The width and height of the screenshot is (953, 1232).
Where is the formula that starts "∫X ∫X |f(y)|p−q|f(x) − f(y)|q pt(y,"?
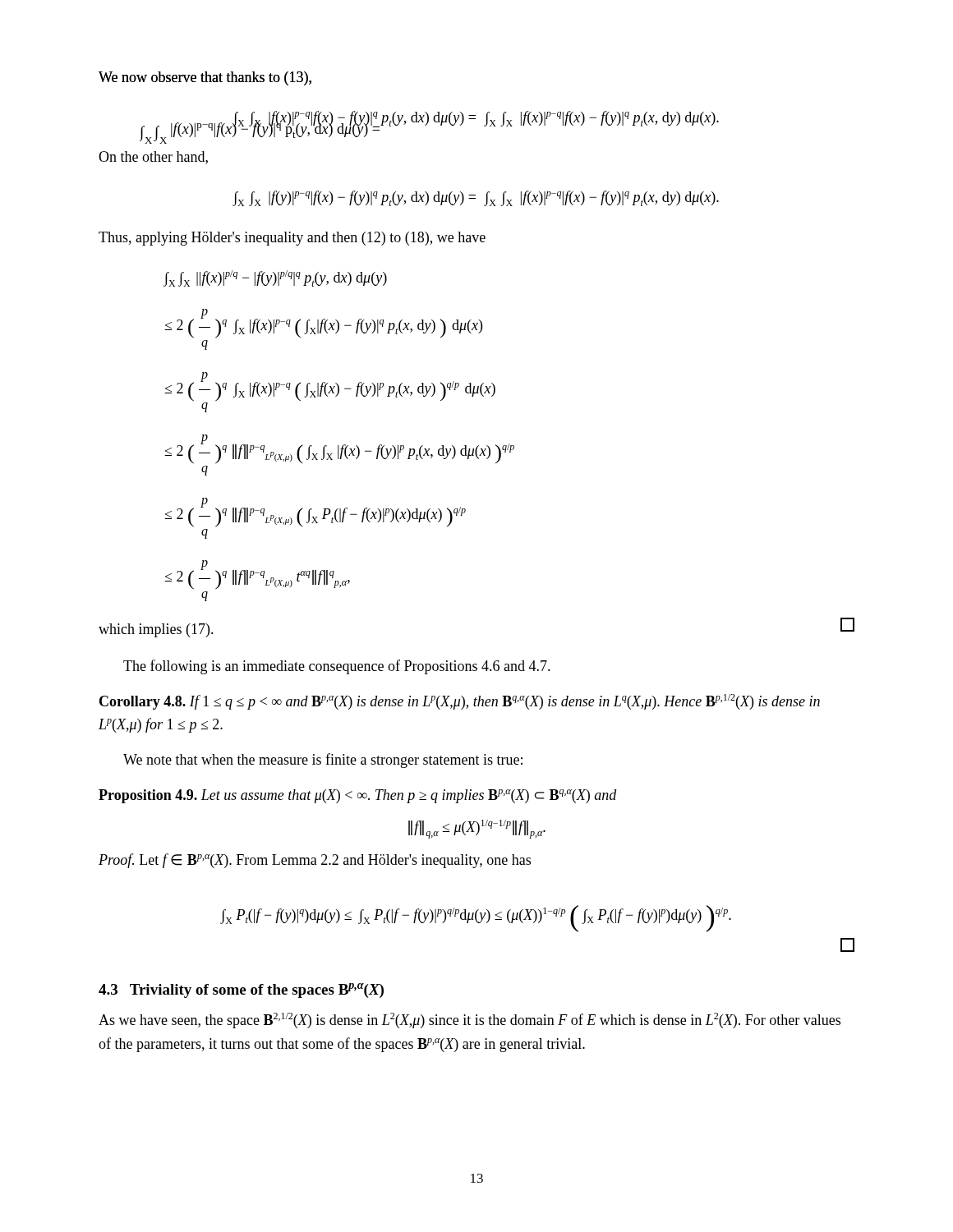(x=476, y=198)
